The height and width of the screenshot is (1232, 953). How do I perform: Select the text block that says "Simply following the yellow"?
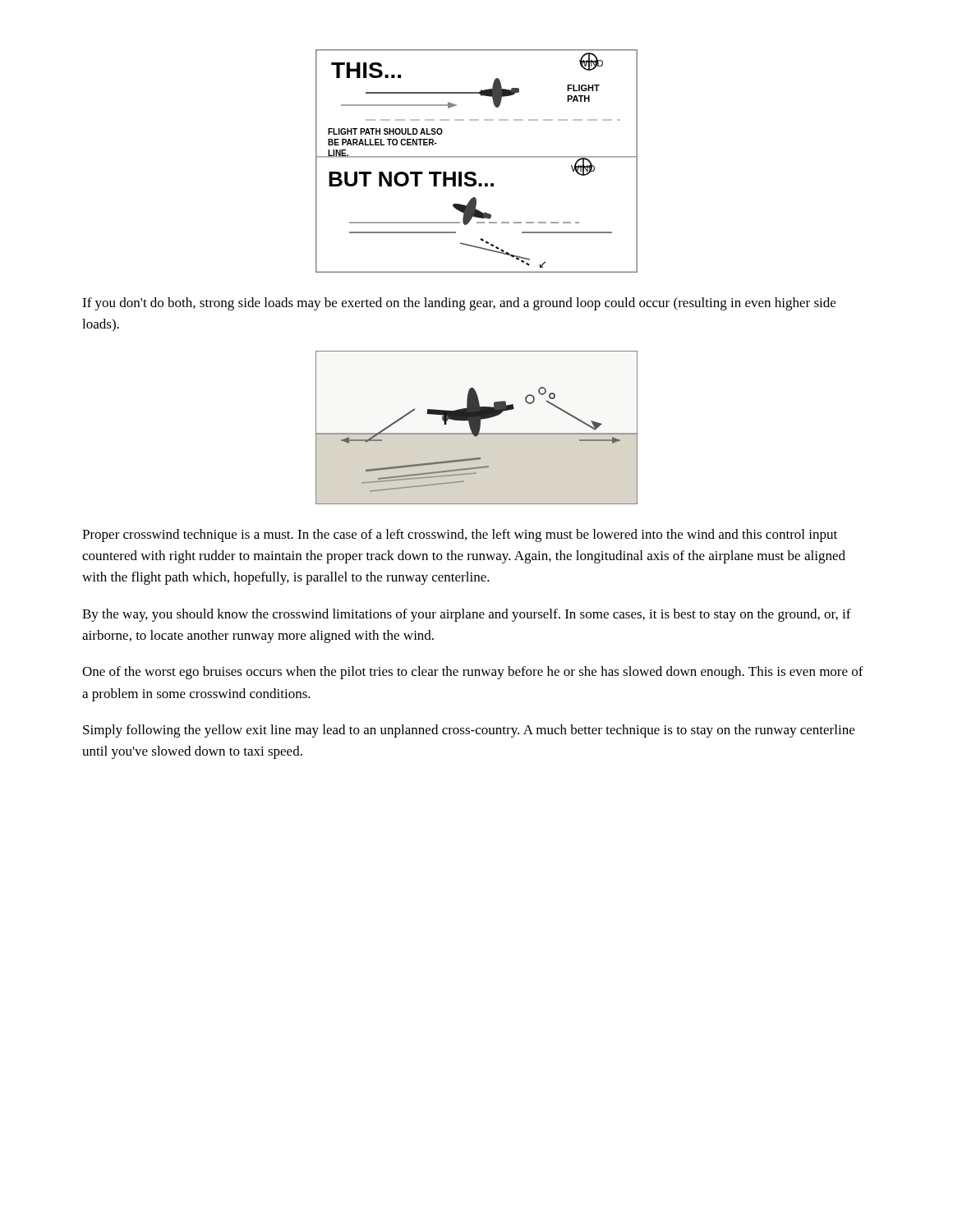469,741
